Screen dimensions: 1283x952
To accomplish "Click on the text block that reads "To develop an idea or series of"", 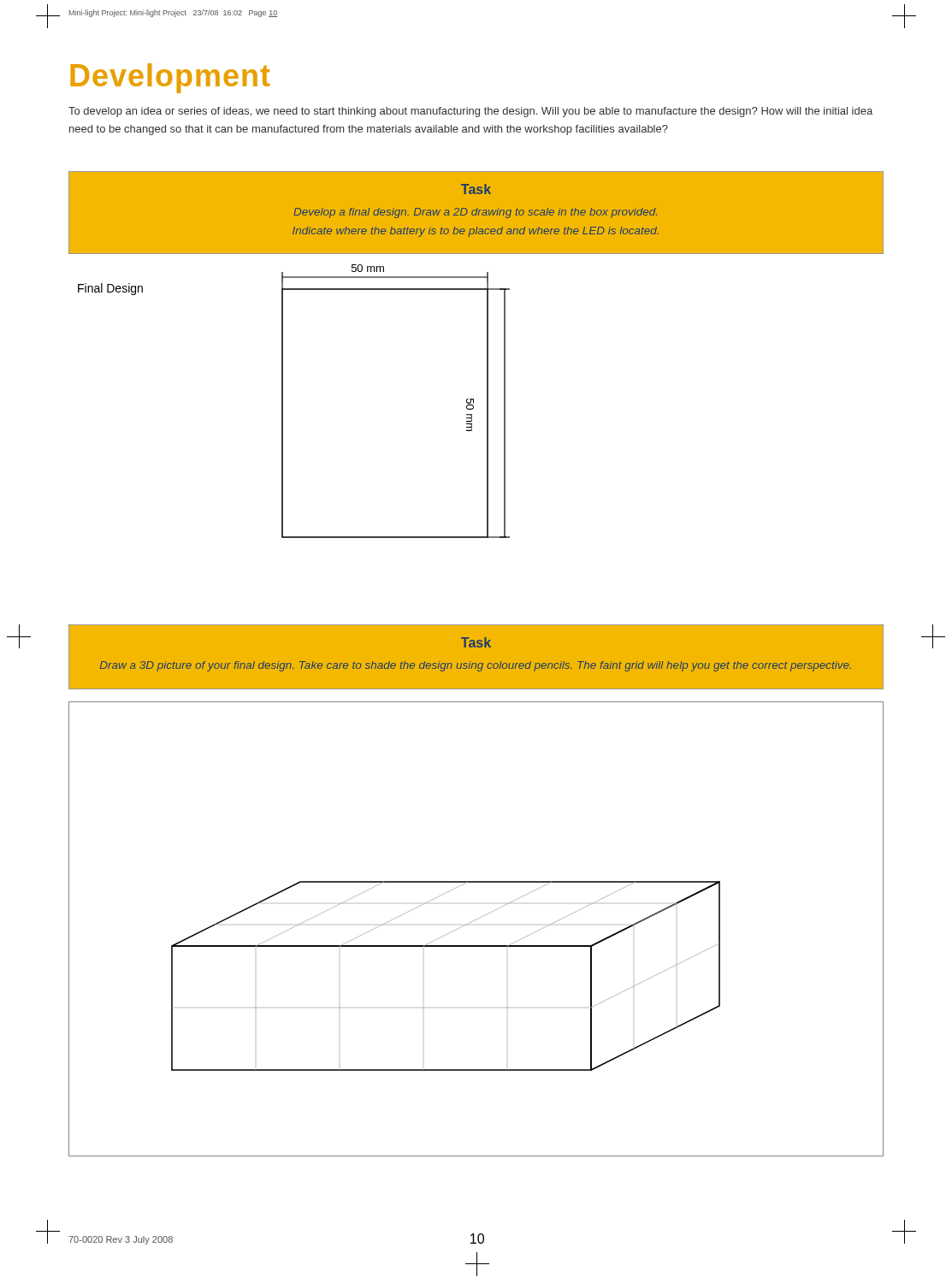I will [x=471, y=120].
